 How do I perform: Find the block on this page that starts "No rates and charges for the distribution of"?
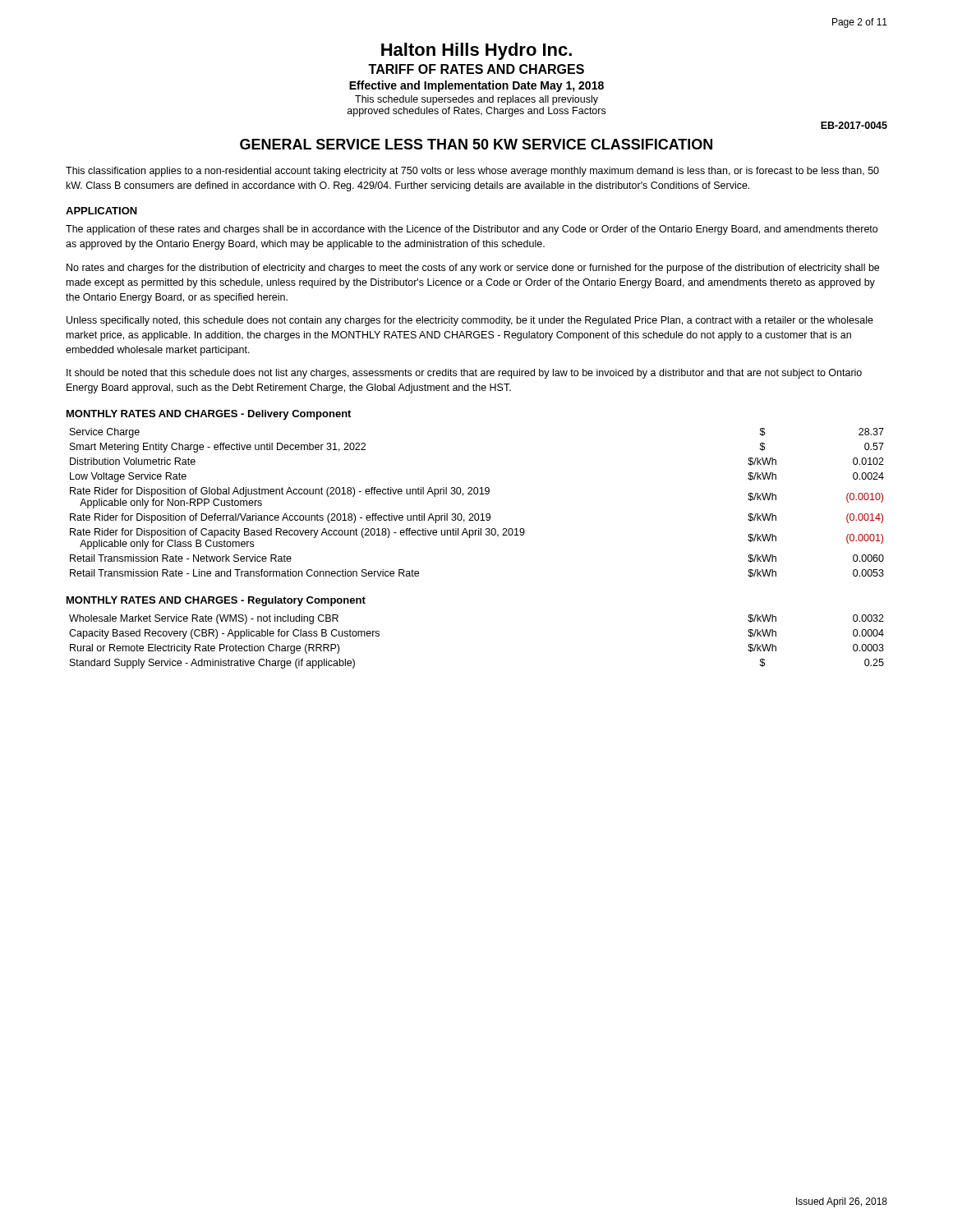click(473, 282)
